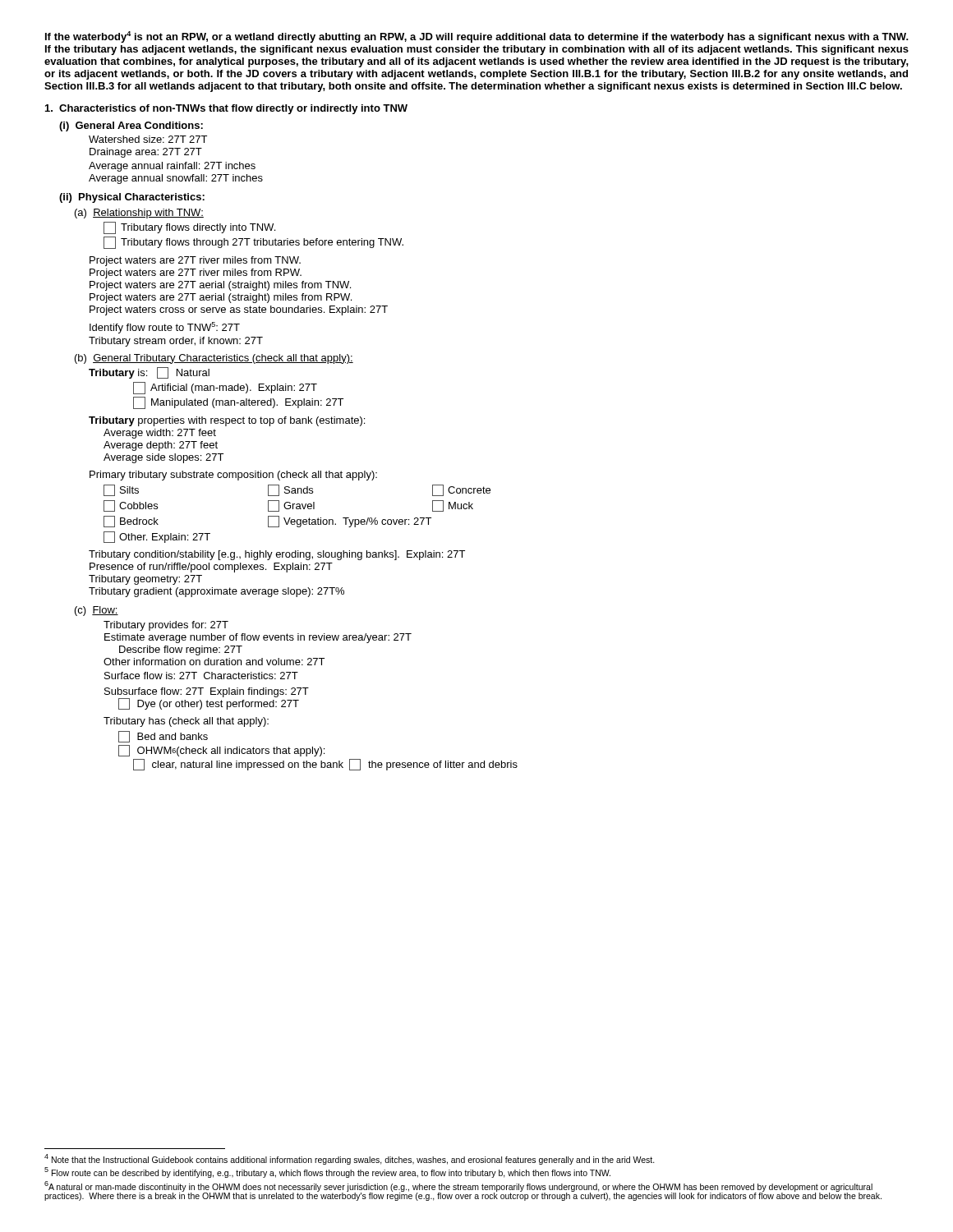Click on the text block that reads "Project waters are 27T river miles"
The image size is (953, 1232).
(238, 285)
